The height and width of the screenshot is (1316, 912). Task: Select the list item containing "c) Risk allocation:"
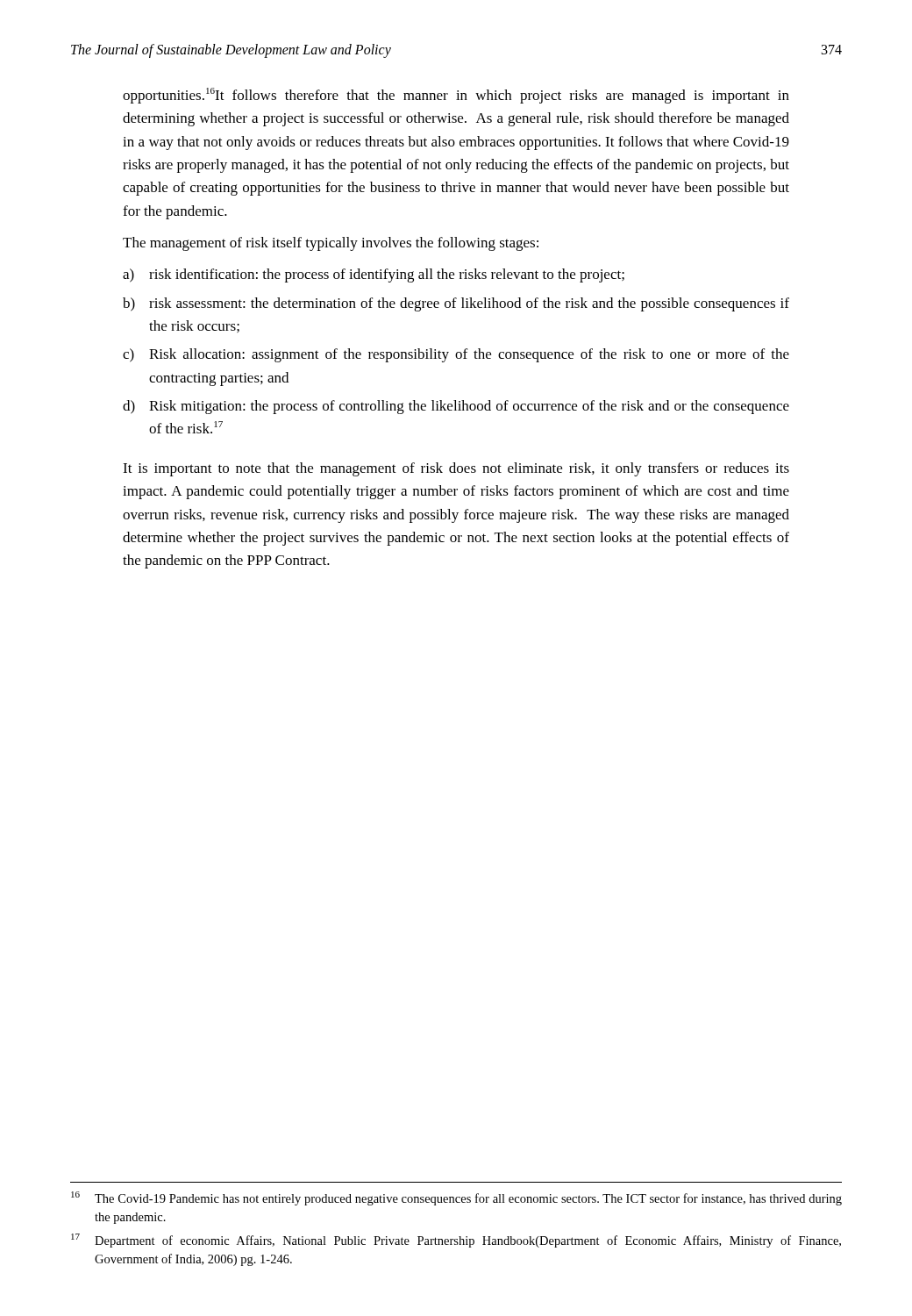[456, 367]
